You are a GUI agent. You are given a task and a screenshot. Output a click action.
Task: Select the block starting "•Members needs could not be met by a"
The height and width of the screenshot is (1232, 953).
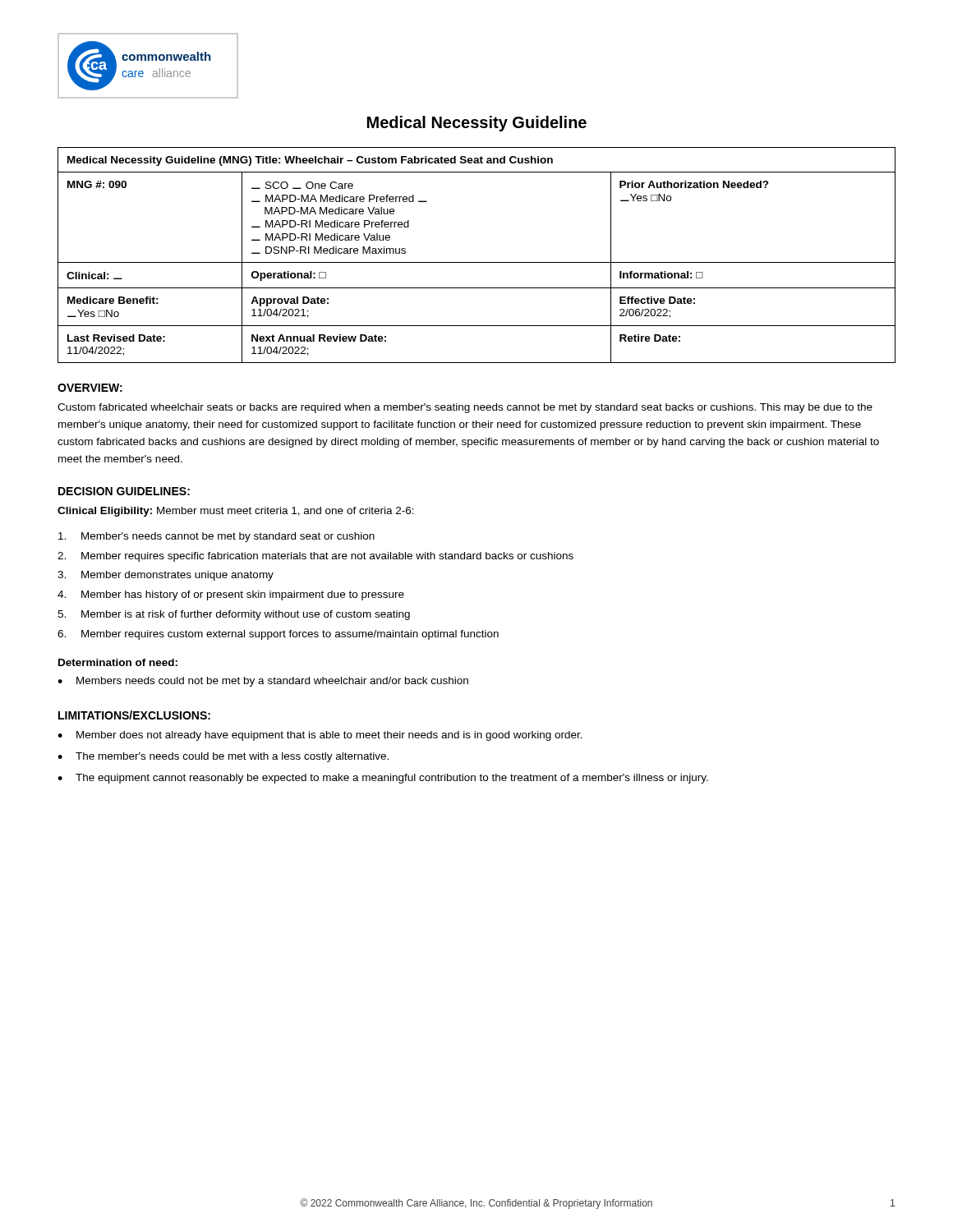pos(263,682)
